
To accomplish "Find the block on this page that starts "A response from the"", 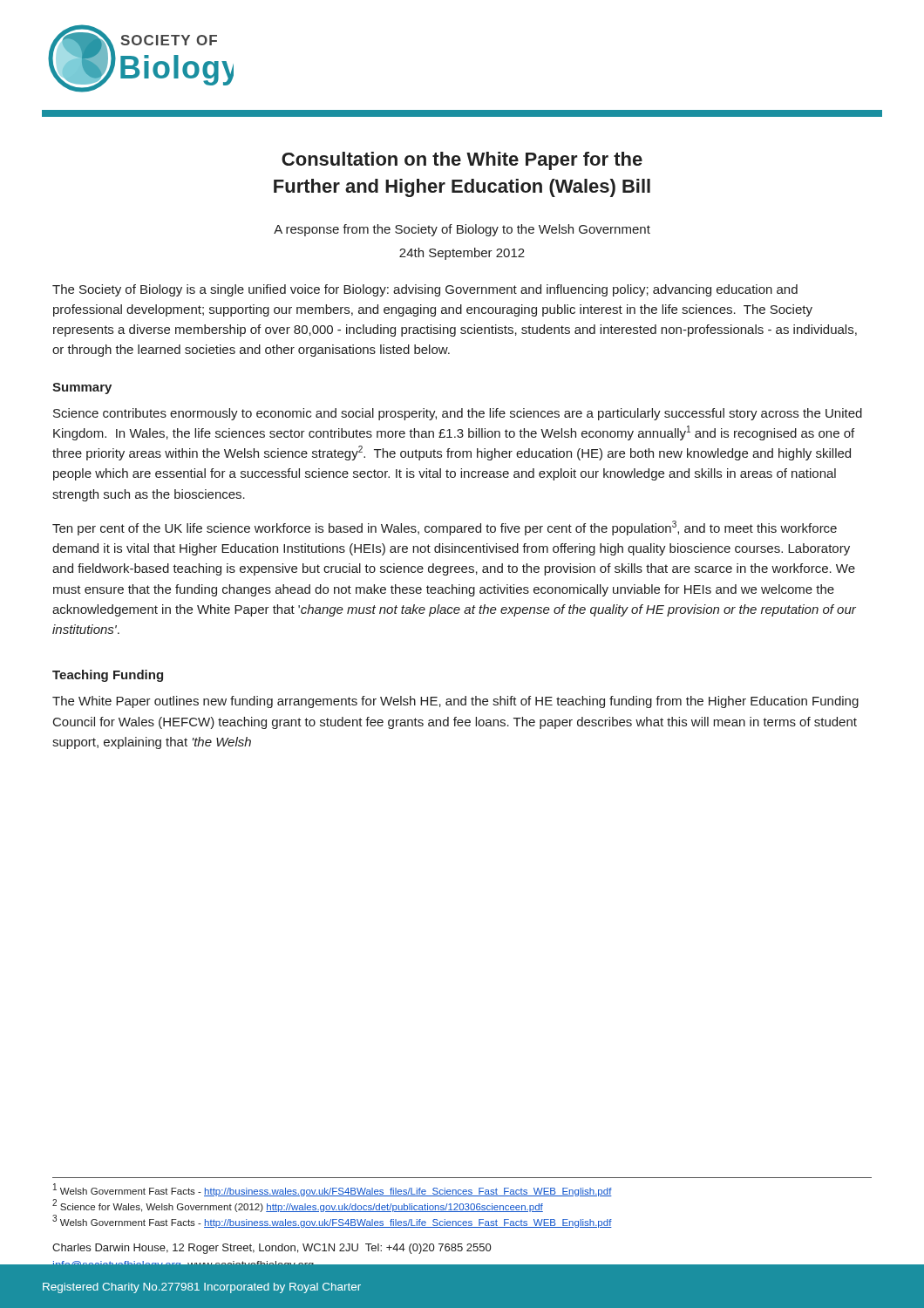I will [x=462, y=229].
